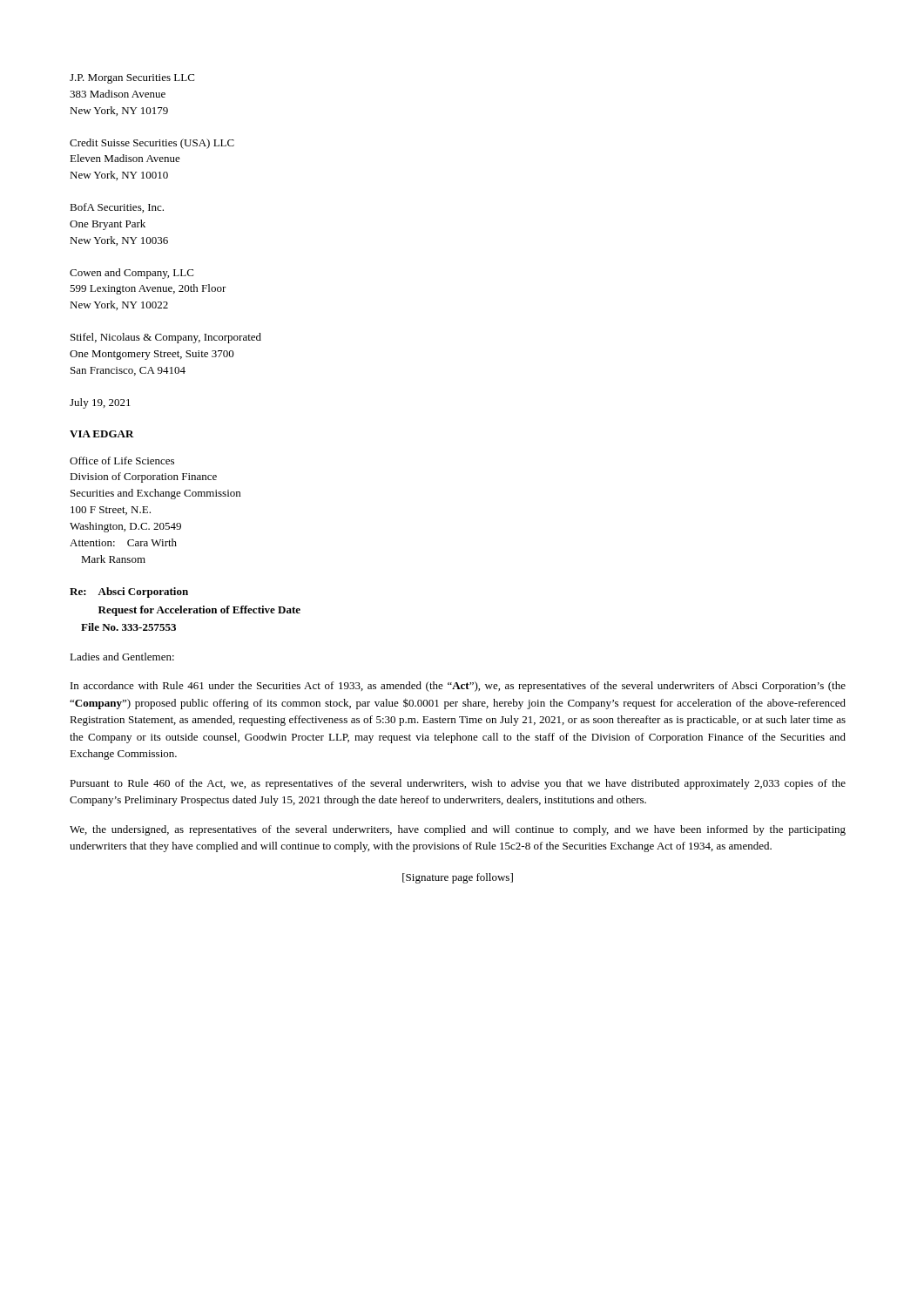924x1307 pixels.
Task: Find the text block with the text "Office of Life Sciences"
Action: point(155,509)
